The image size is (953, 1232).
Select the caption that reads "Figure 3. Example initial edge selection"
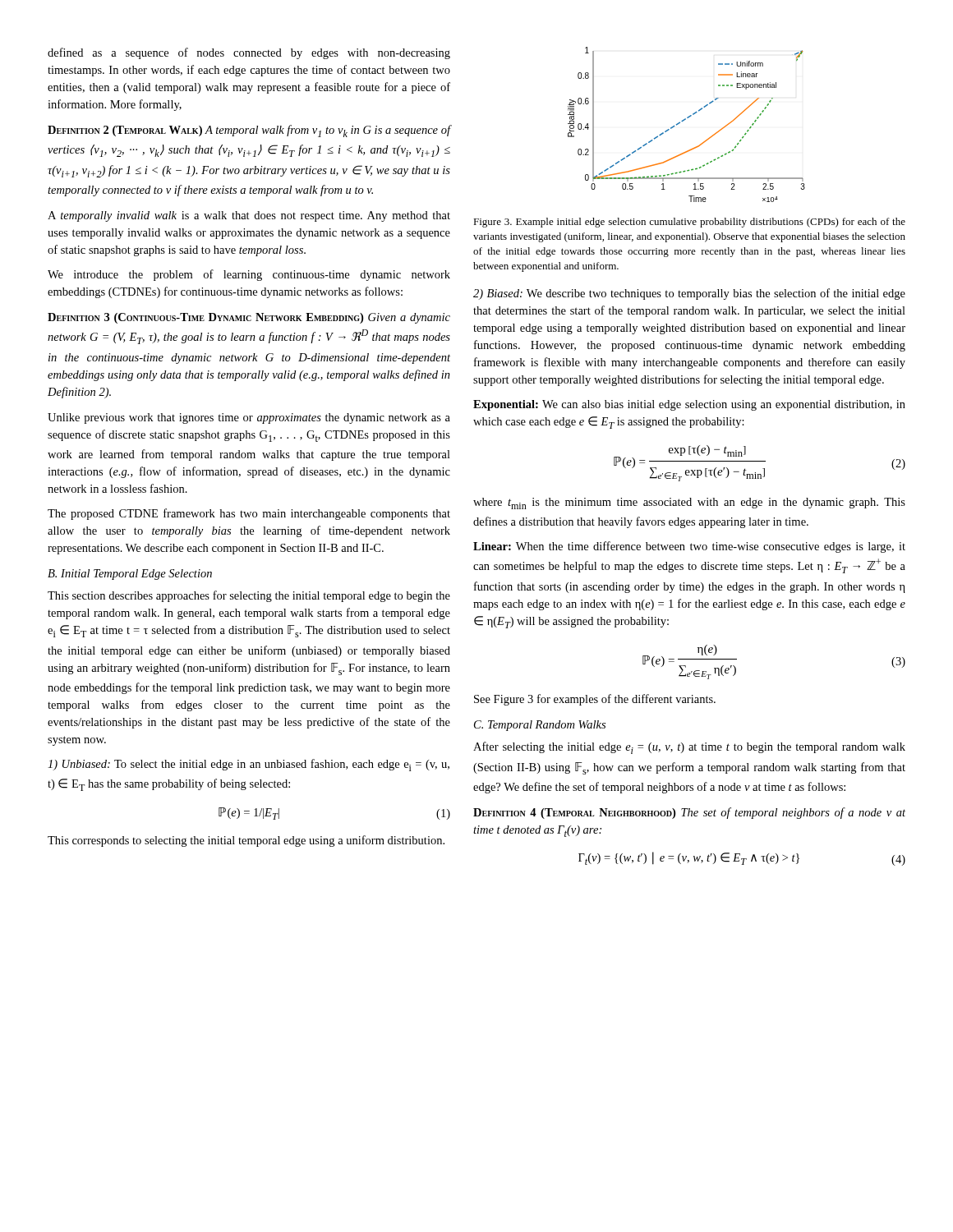click(689, 244)
